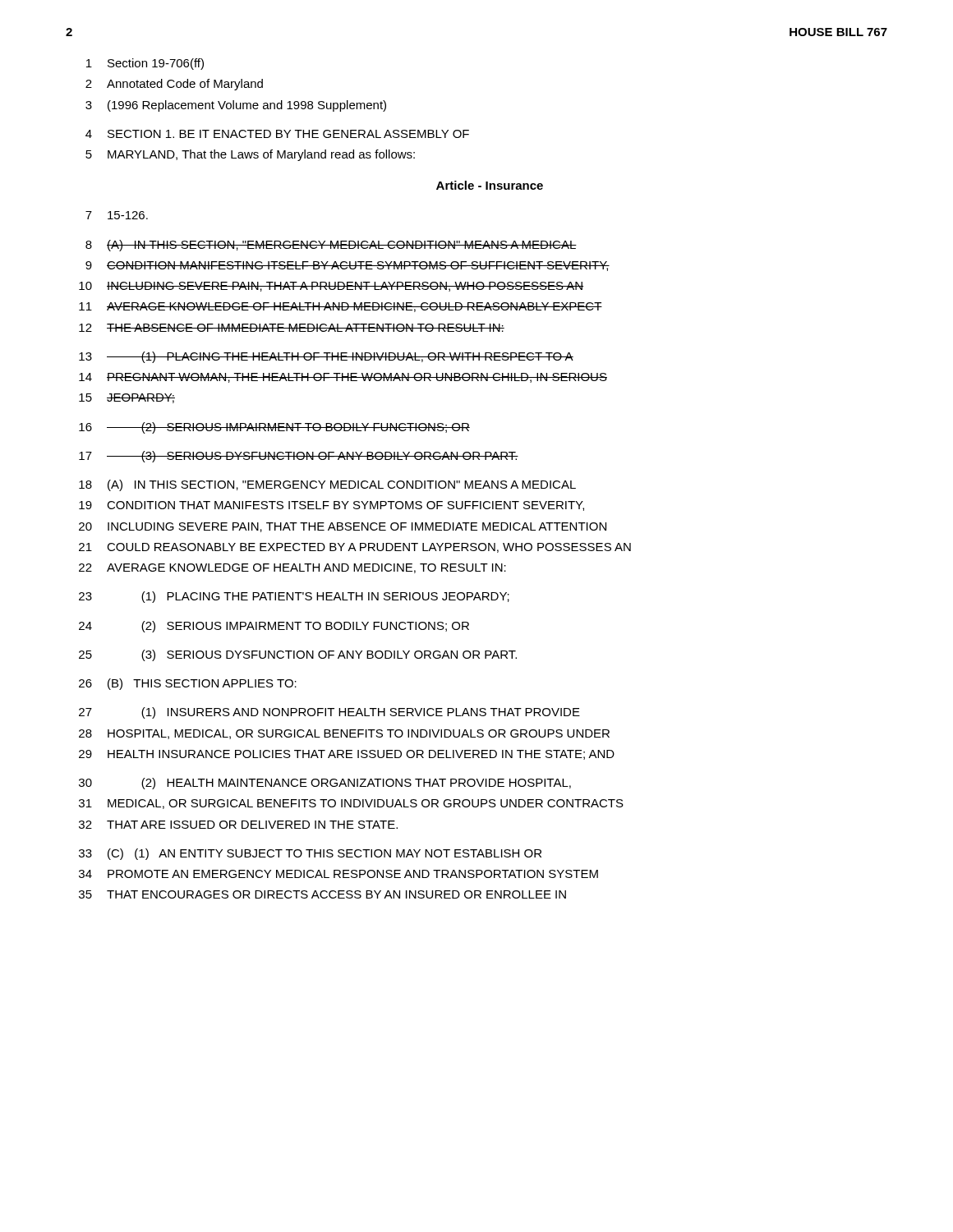This screenshot has height=1232, width=953.
Task: Navigate to the text block starting "30 (2) HEALTH MAINTENANCE ORGANIZATIONS"
Action: tap(476, 803)
